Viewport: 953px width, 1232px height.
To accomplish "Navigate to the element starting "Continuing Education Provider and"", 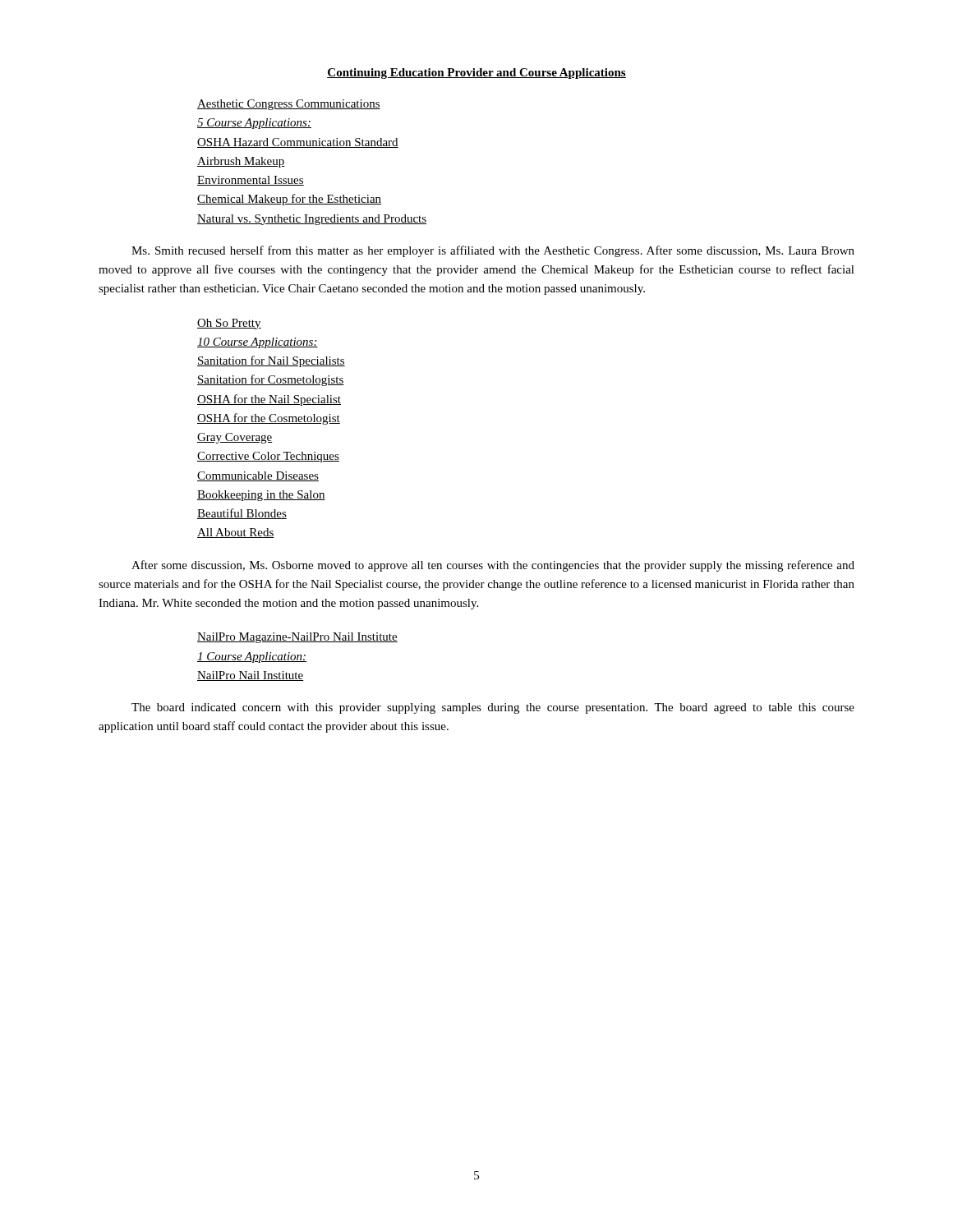I will (x=476, y=72).
